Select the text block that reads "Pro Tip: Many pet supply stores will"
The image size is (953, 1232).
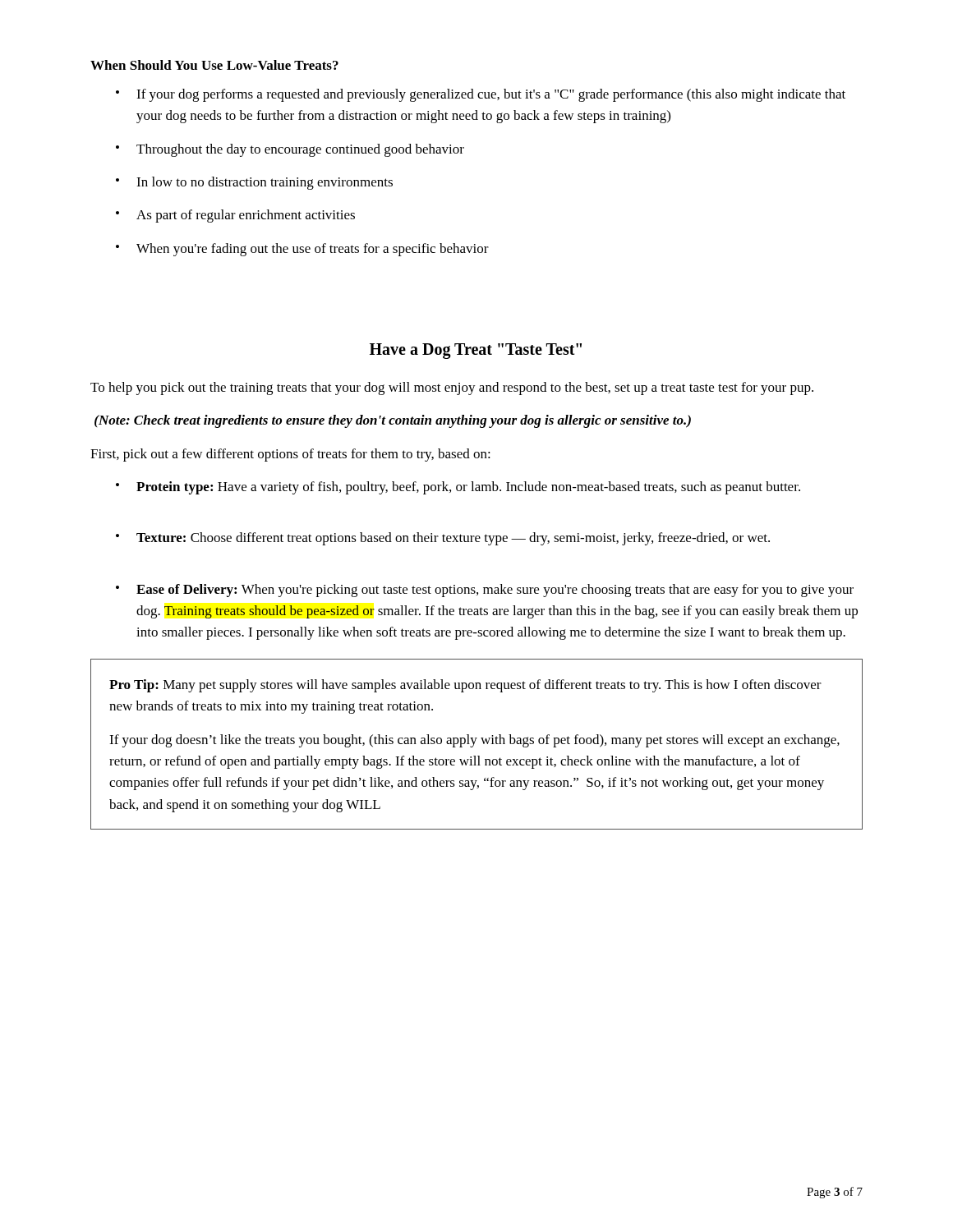(x=476, y=745)
